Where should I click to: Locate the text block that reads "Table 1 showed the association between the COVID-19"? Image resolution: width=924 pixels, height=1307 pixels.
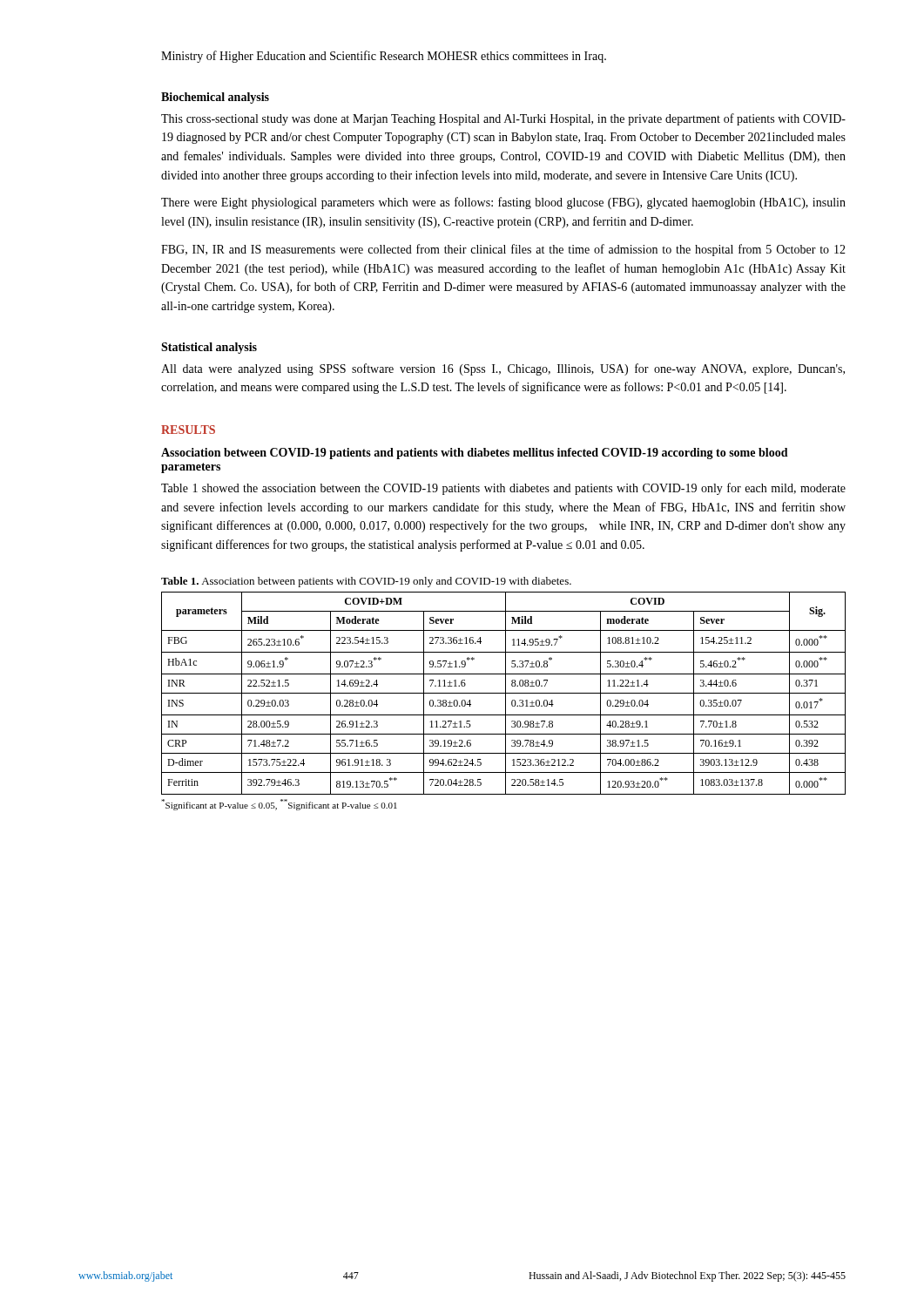(503, 517)
